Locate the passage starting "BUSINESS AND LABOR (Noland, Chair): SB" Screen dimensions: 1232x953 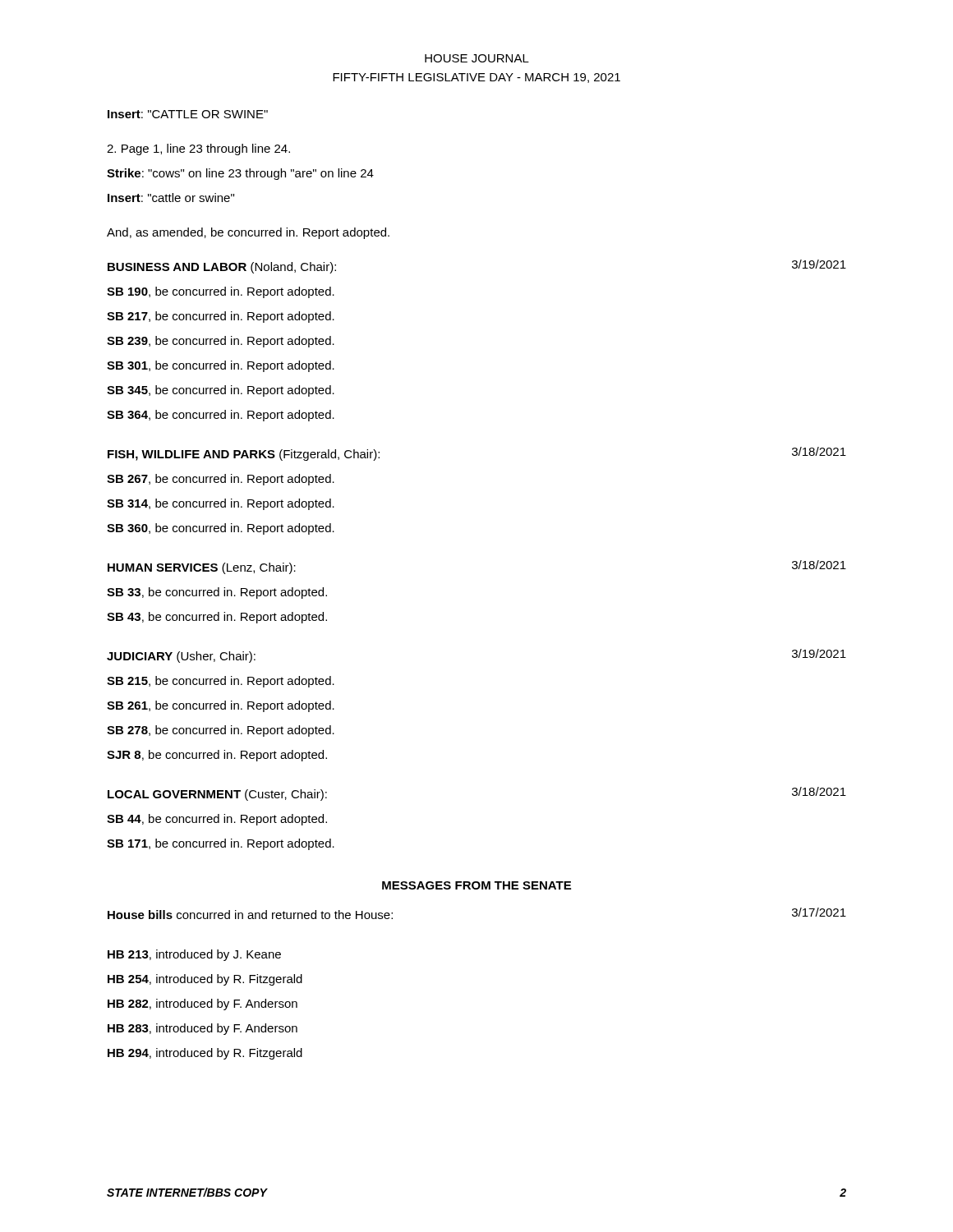224,267
